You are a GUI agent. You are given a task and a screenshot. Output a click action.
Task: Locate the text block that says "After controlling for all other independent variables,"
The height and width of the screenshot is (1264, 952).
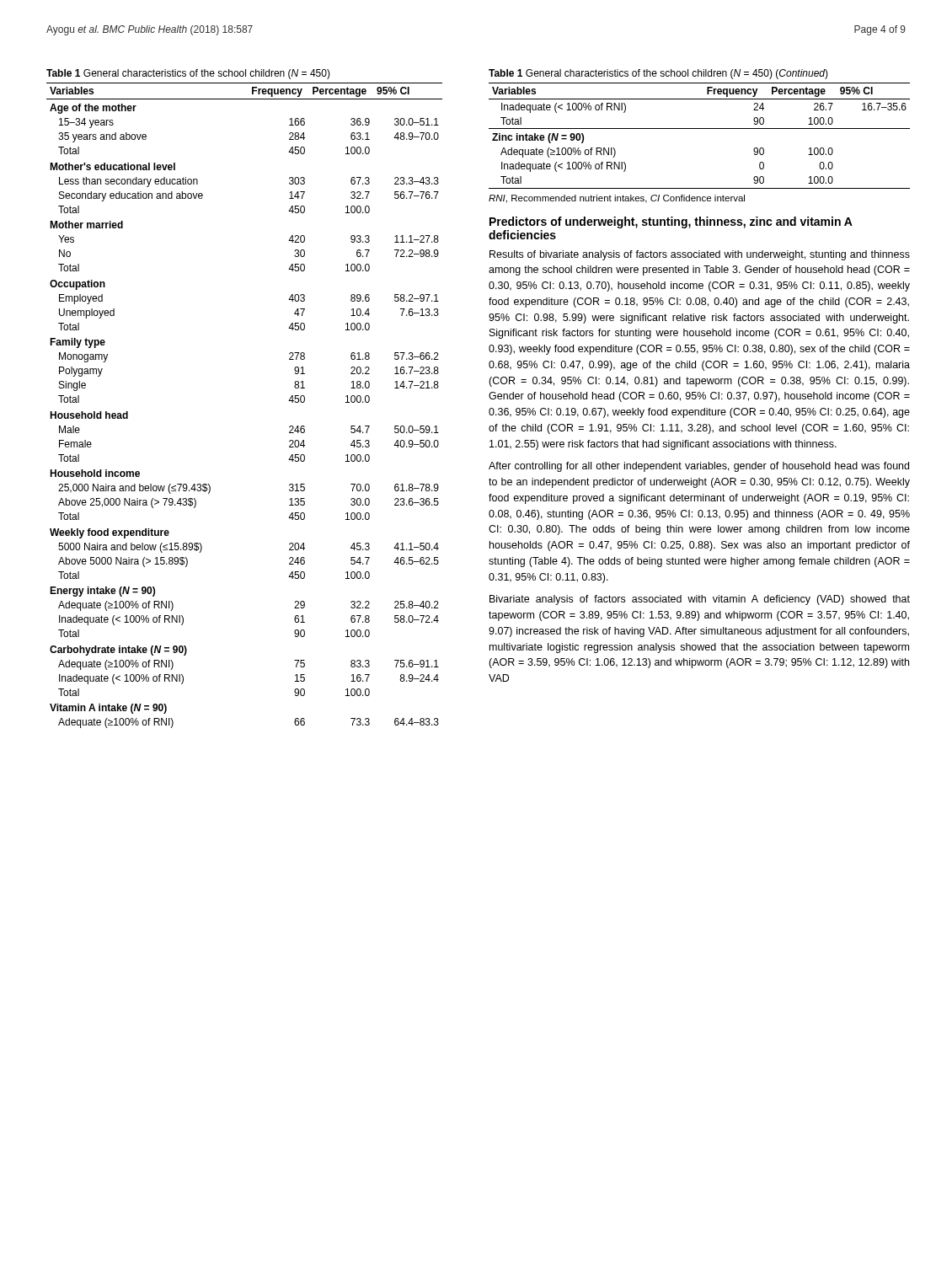699,522
